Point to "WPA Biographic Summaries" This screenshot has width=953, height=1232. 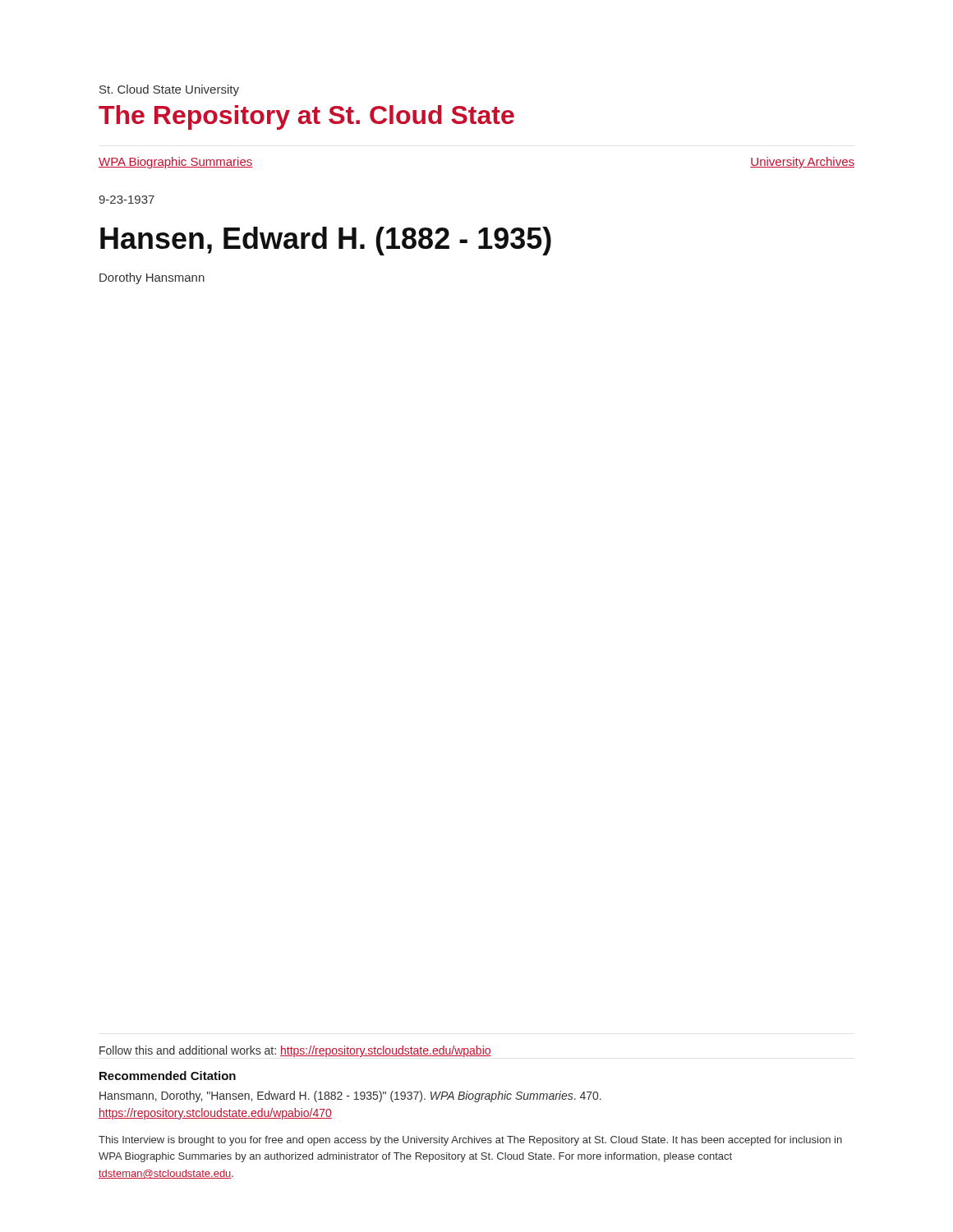(x=175, y=162)
